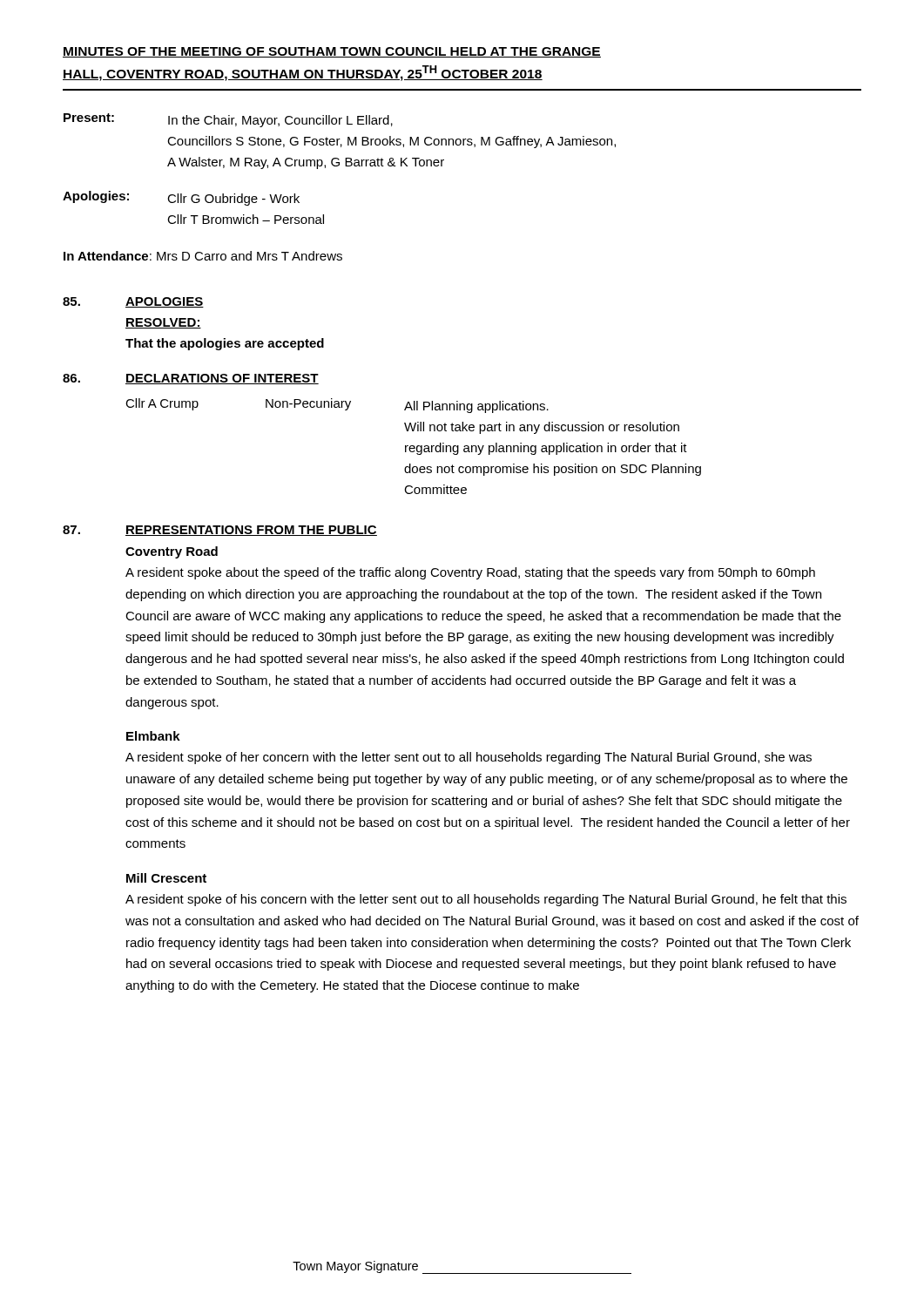The image size is (924, 1307).
Task: Click the section header that begins "87. REPRESENTATIONS FROM"
Action: point(220,531)
